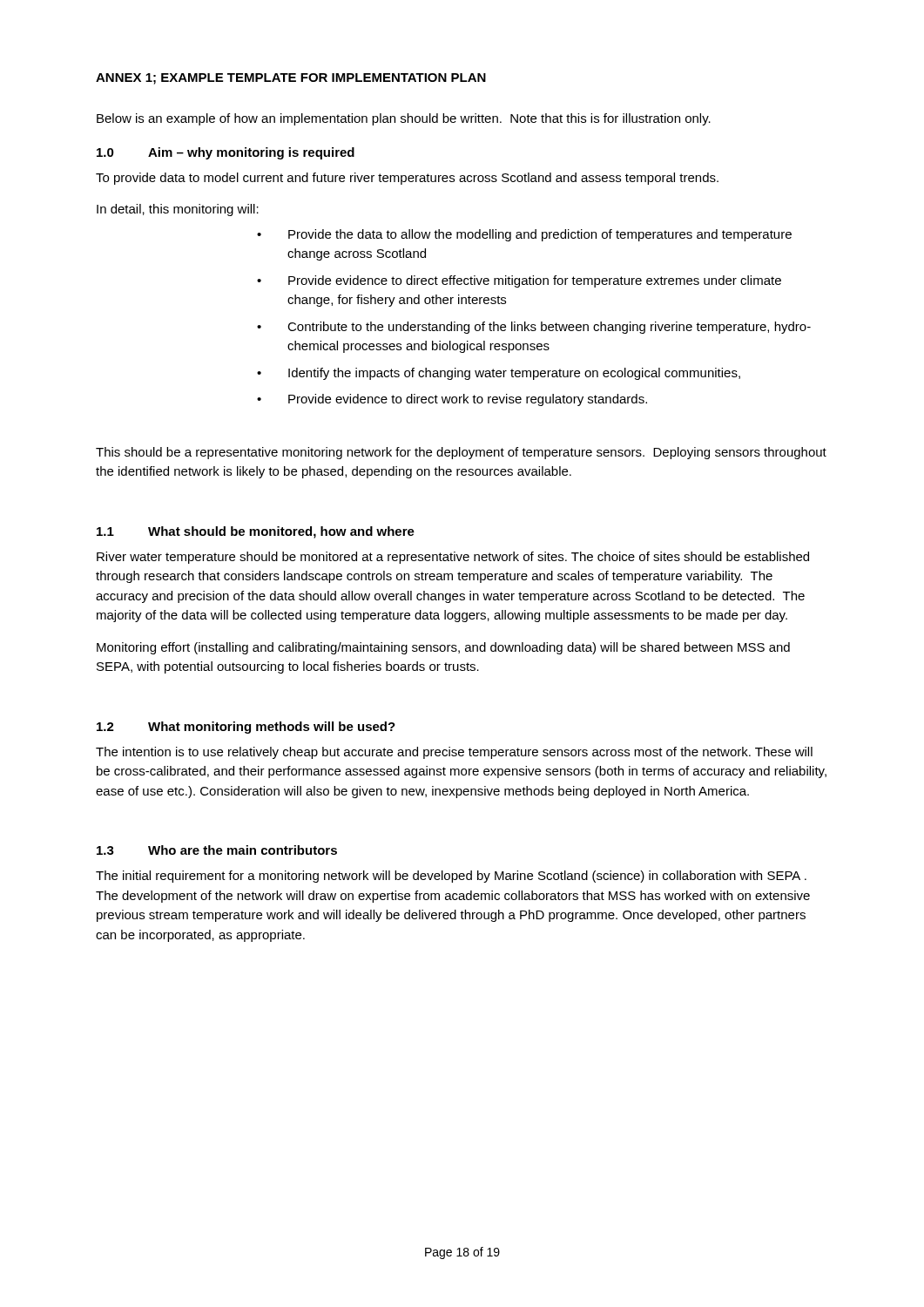The height and width of the screenshot is (1307, 924).
Task: Locate the block starting "Below is an"
Action: [404, 118]
